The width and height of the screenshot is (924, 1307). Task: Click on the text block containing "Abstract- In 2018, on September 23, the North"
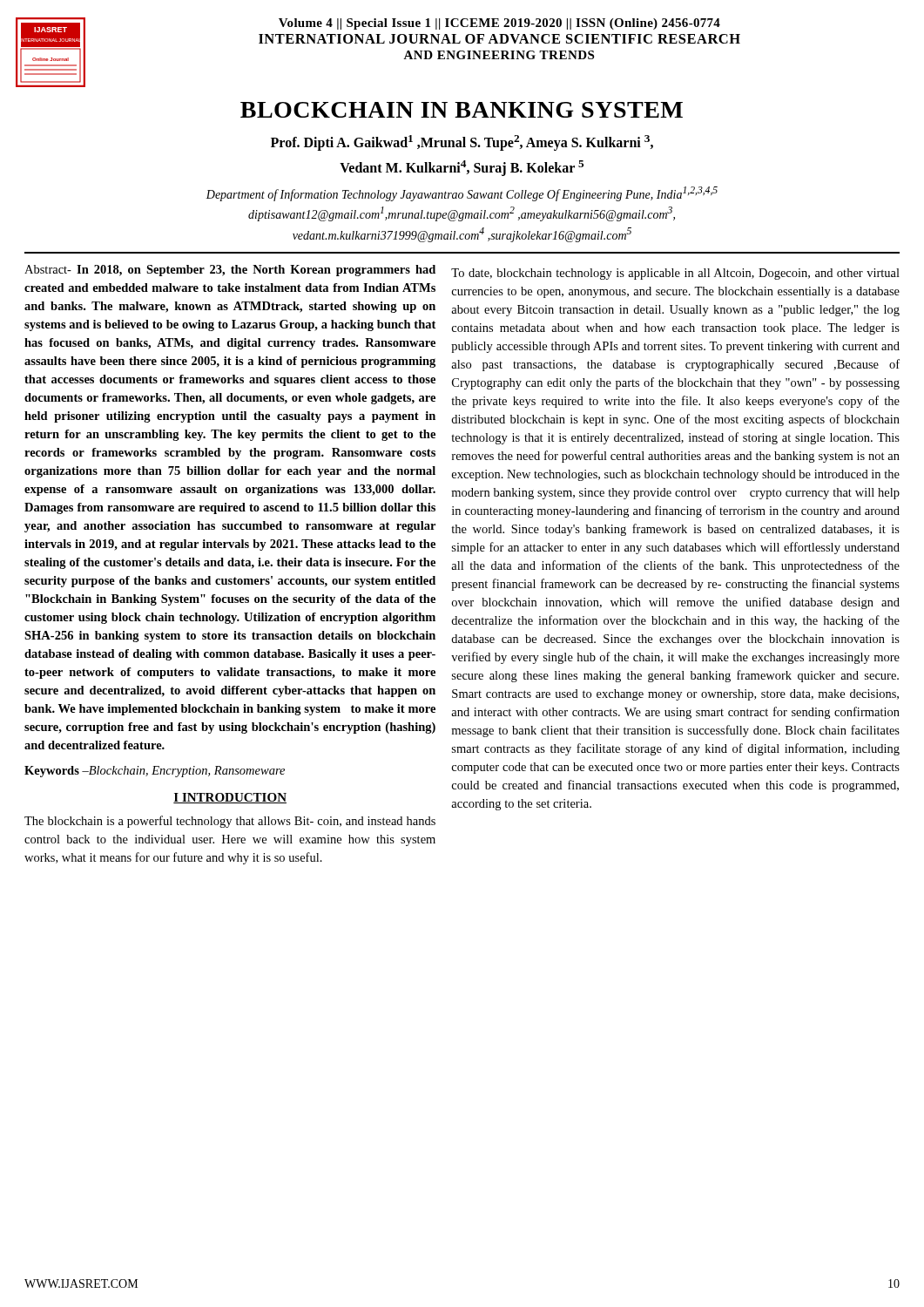point(230,520)
